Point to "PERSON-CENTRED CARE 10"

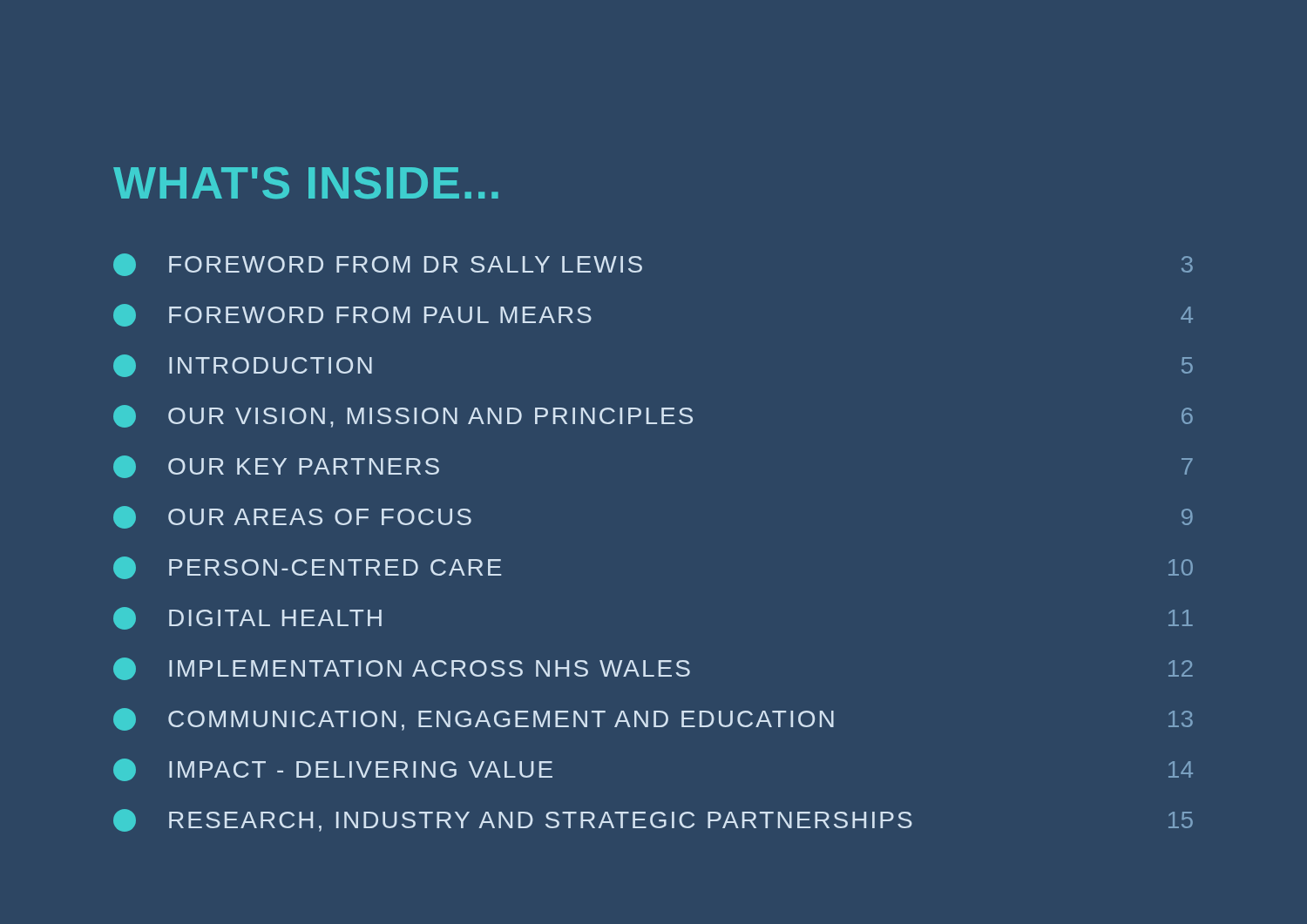coord(337,567)
